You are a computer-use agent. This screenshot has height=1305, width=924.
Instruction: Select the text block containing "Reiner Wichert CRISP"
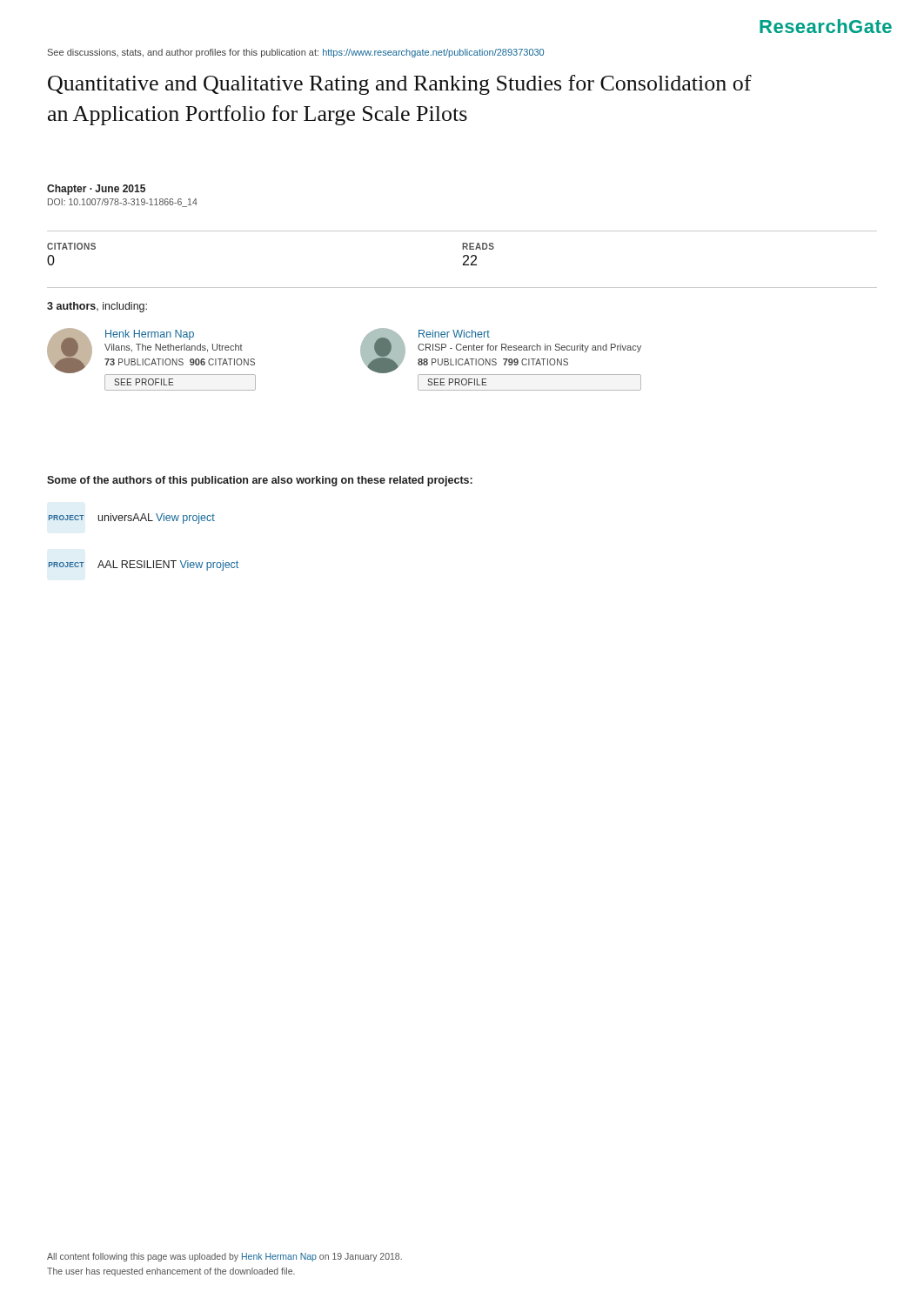(501, 359)
